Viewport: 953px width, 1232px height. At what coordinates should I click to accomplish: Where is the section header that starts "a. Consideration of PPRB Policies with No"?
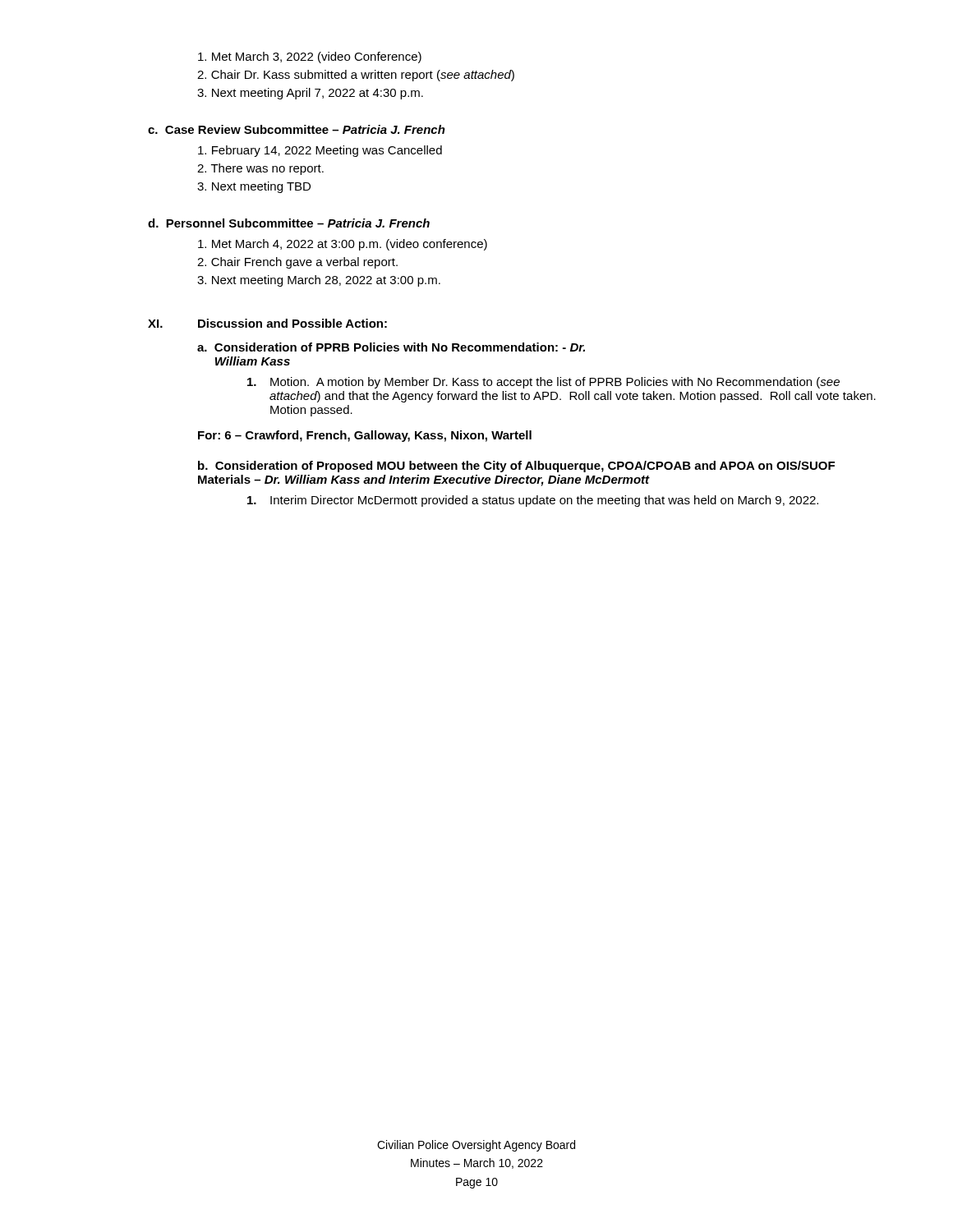coord(392,354)
